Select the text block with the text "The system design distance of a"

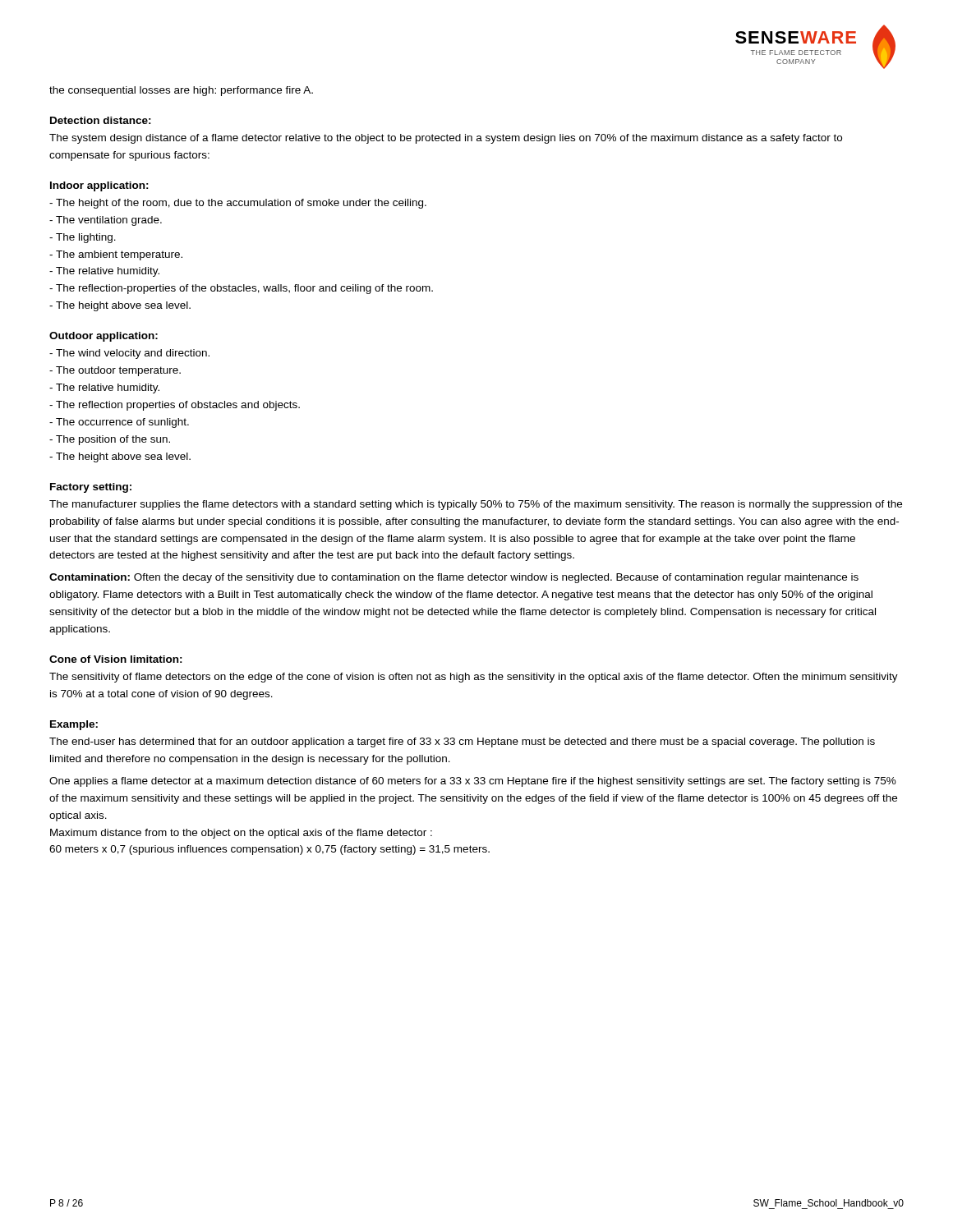tap(446, 146)
